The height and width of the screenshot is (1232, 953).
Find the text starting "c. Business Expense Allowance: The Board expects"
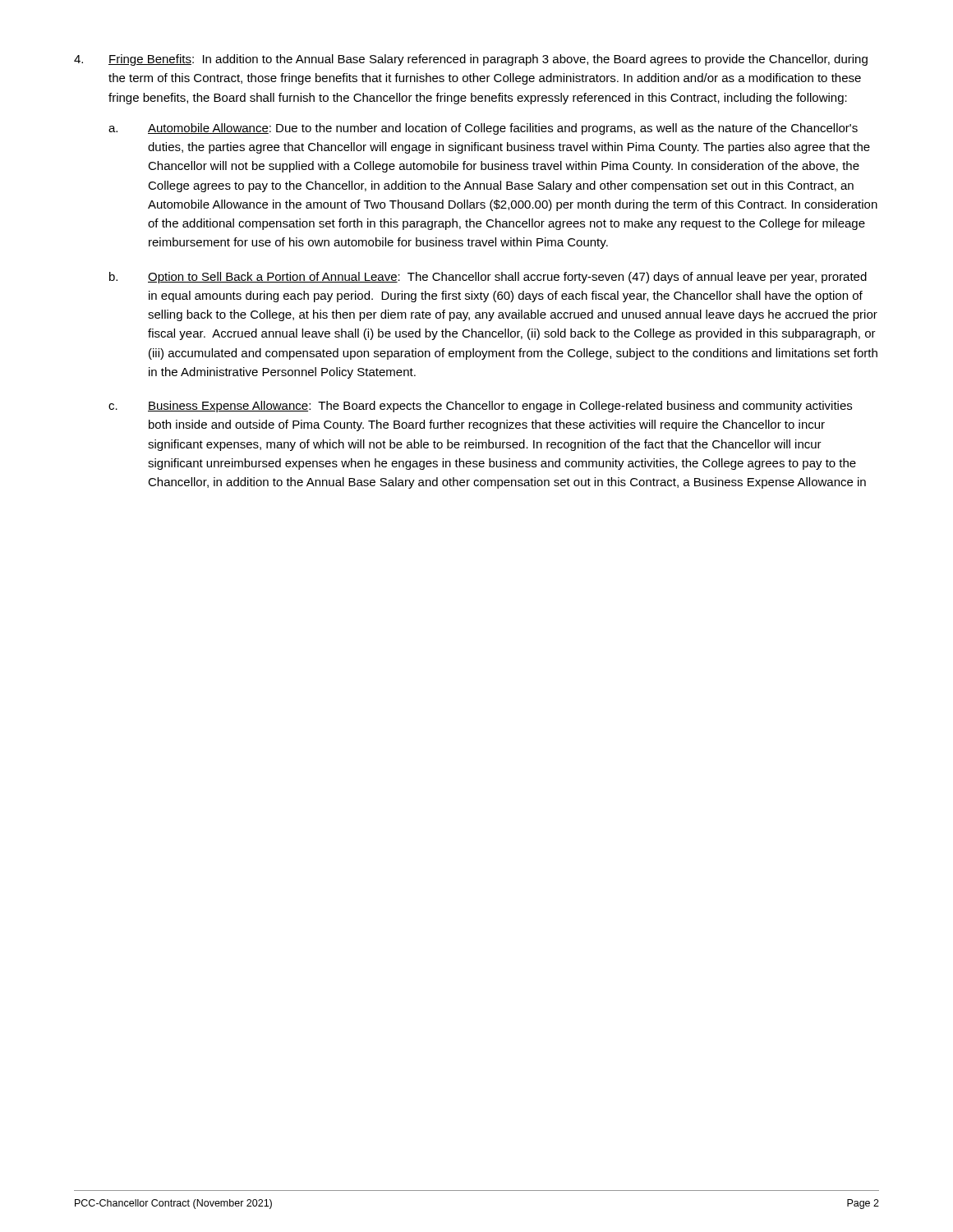(494, 444)
